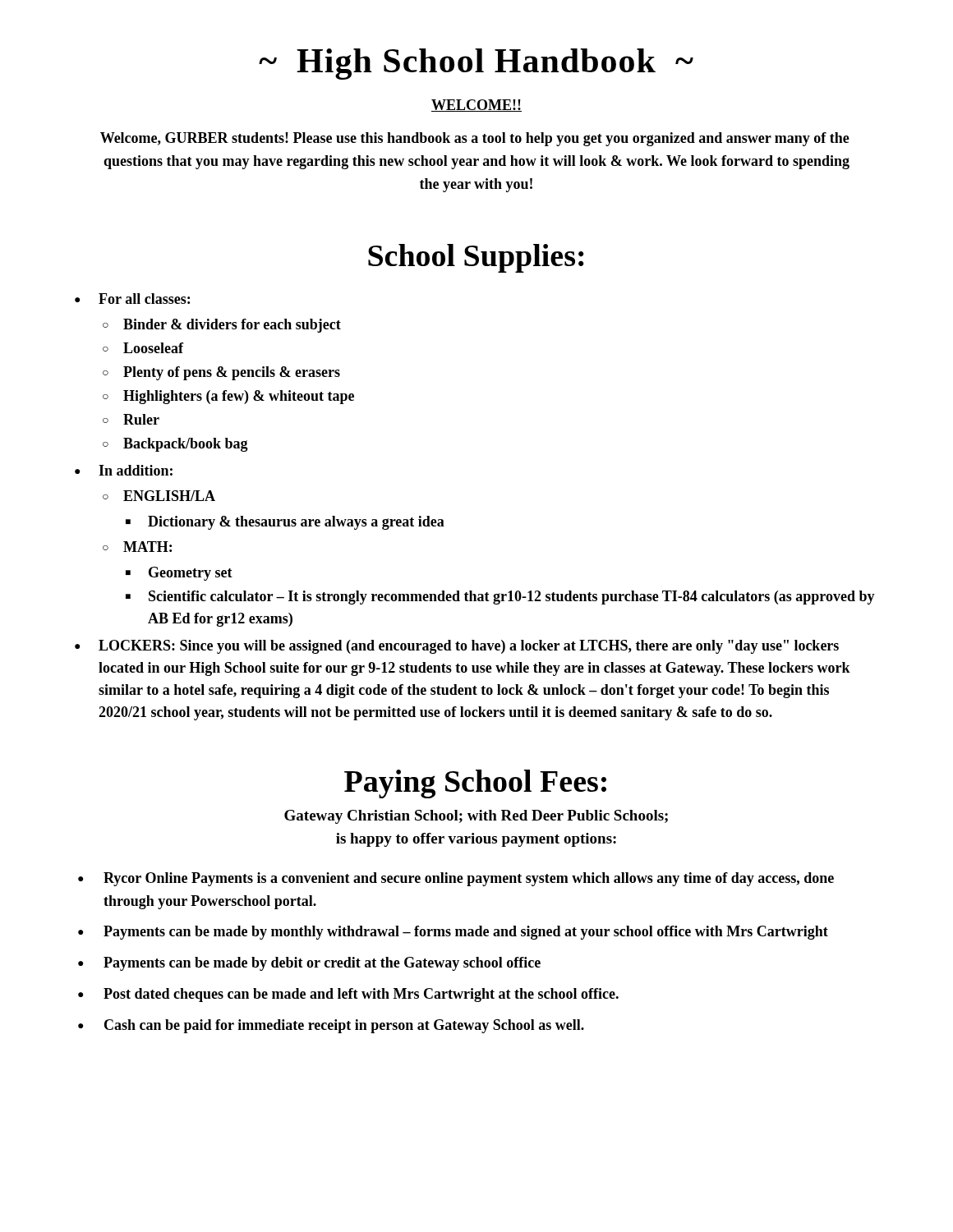Screen dimensions: 1232x953
Task: Navigate to the element starting "Geometry set"
Action: pos(190,572)
